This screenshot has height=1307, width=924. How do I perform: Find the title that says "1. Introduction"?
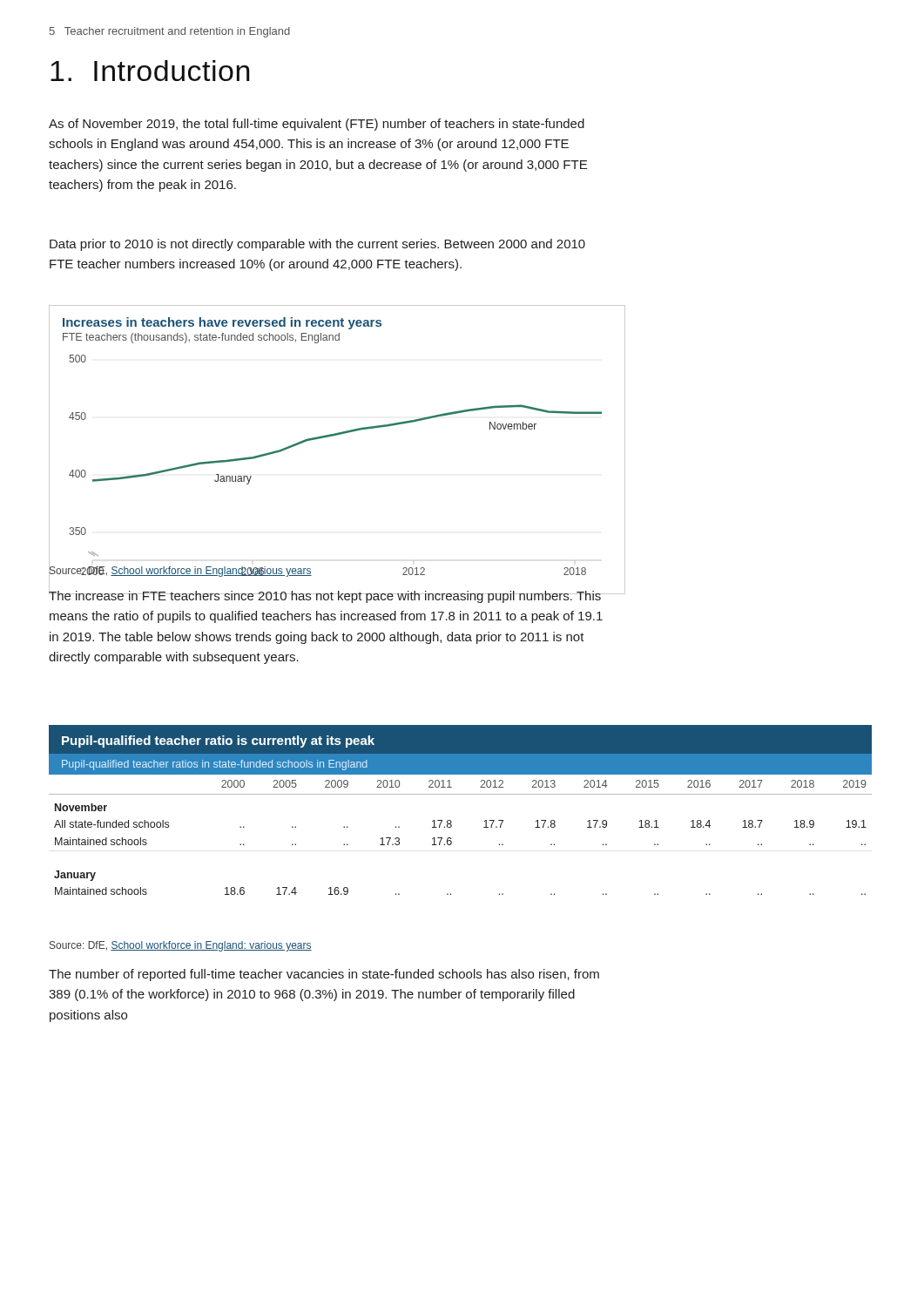(x=150, y=71)
